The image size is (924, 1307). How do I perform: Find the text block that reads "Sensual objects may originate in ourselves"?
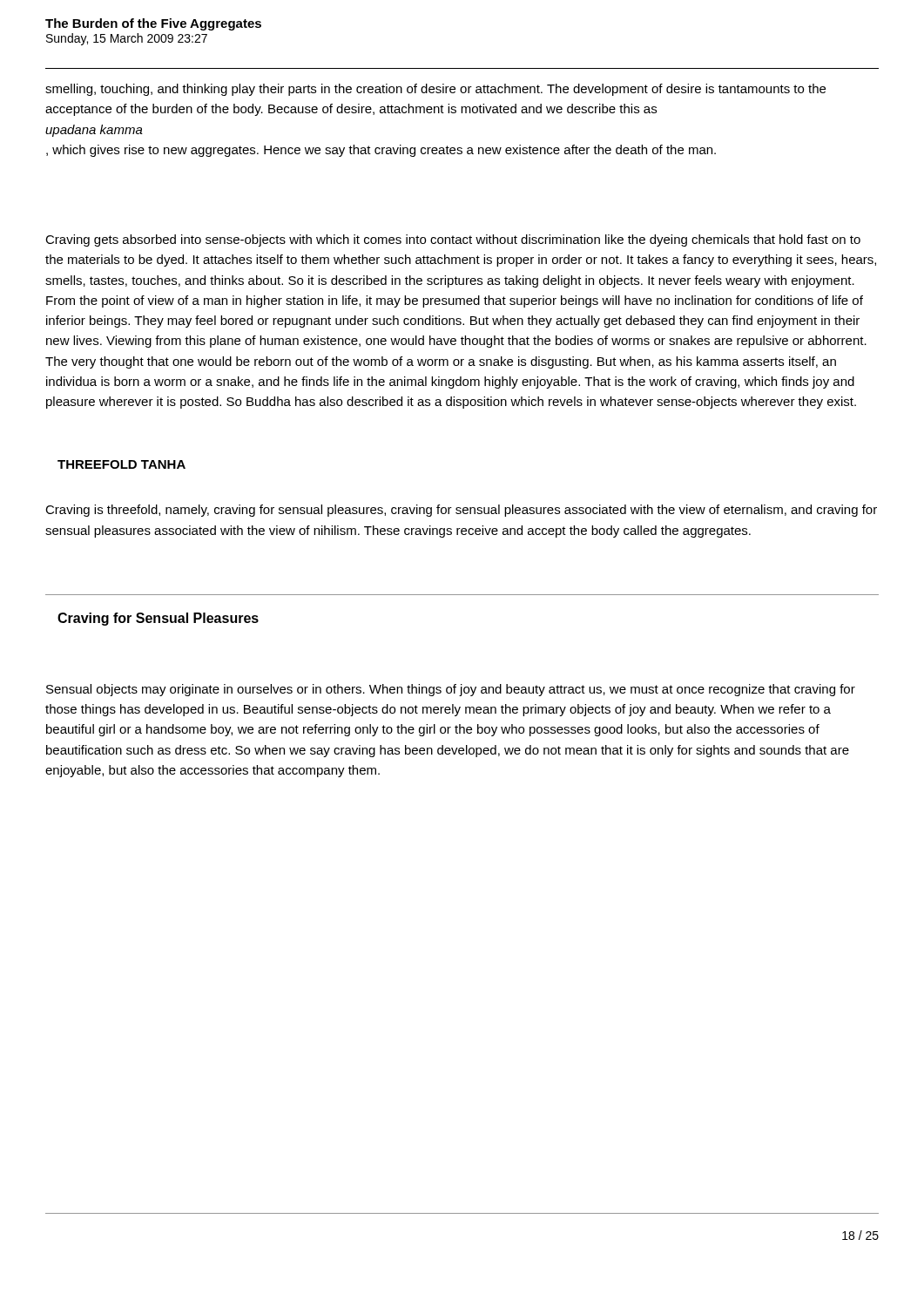450,729
